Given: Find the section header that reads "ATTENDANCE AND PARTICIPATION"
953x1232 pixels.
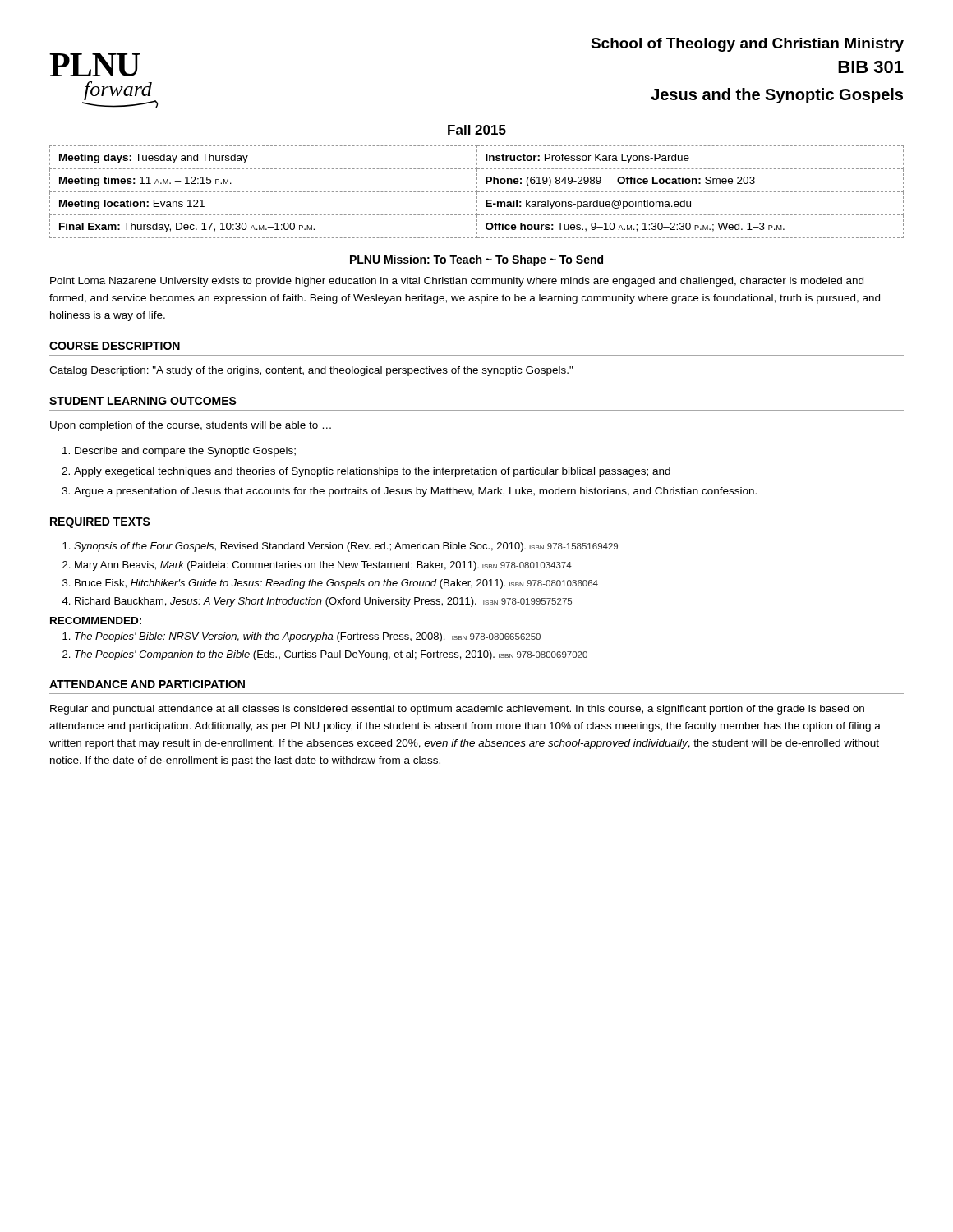Looking at the screenshot, I should click(x=147, y=684).
